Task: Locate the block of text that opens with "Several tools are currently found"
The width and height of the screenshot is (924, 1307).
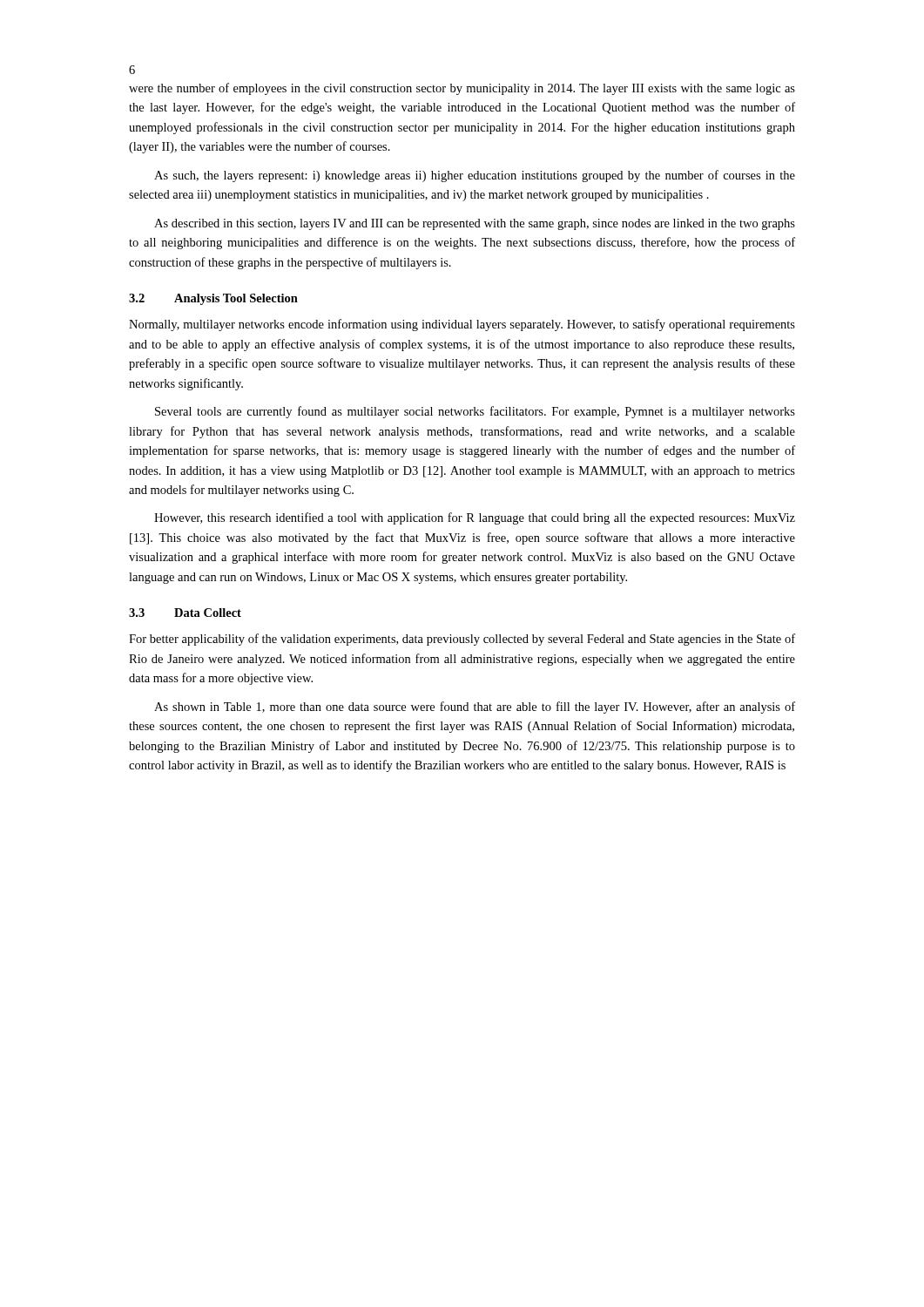Action: [x=462, y=451]
